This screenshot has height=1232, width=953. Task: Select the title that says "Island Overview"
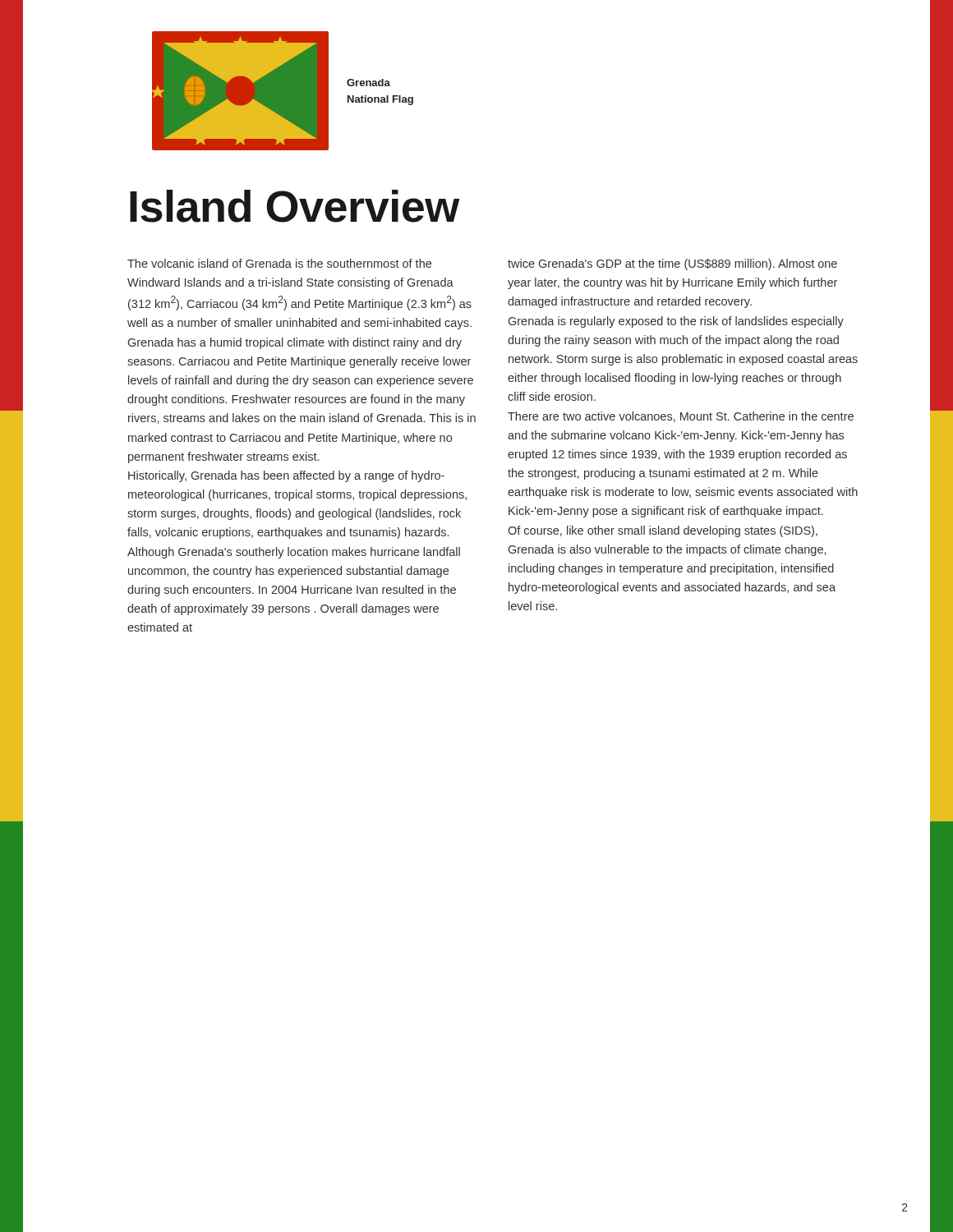coord(293,206)
